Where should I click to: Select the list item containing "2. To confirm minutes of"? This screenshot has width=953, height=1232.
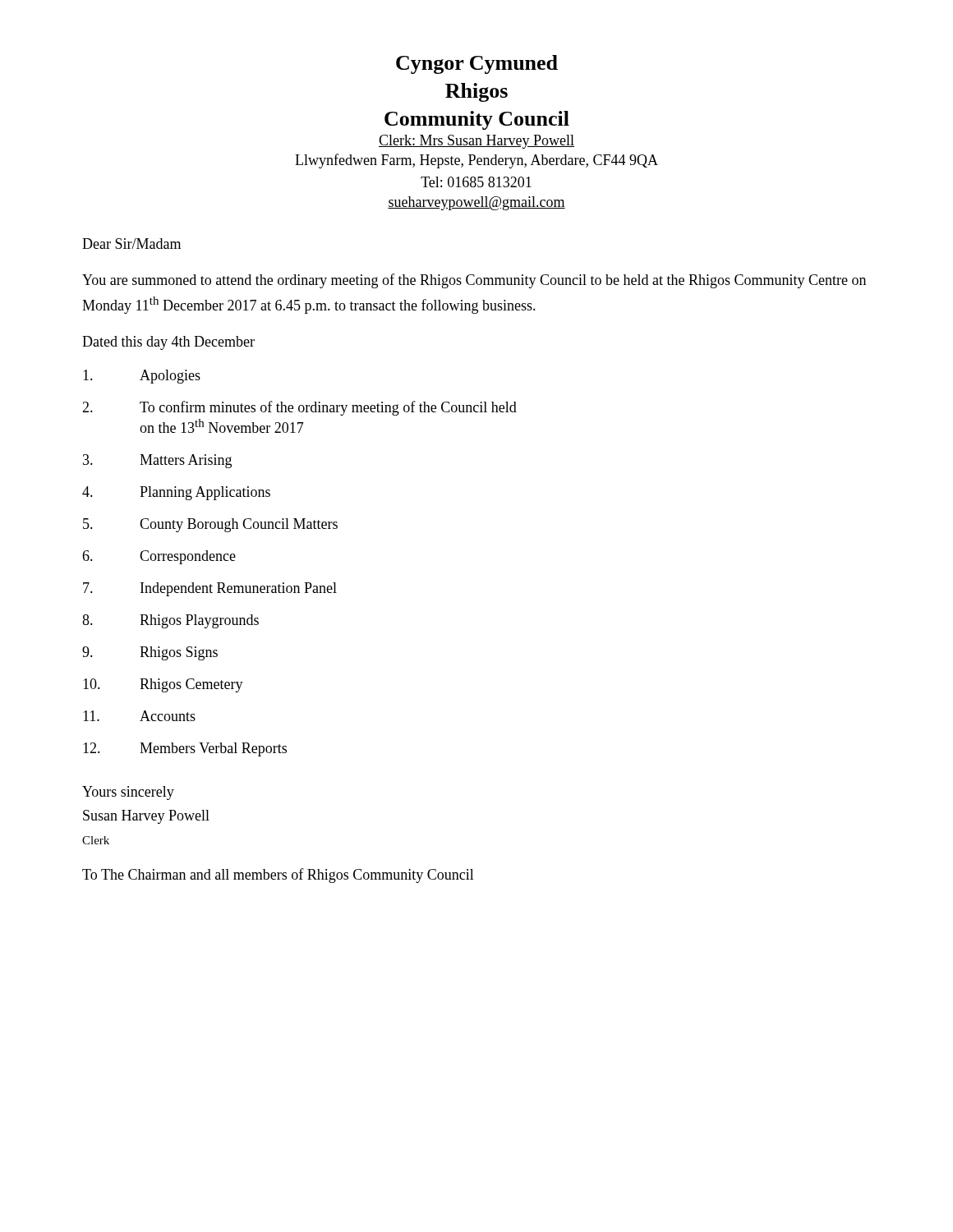[x=476, y=418]
